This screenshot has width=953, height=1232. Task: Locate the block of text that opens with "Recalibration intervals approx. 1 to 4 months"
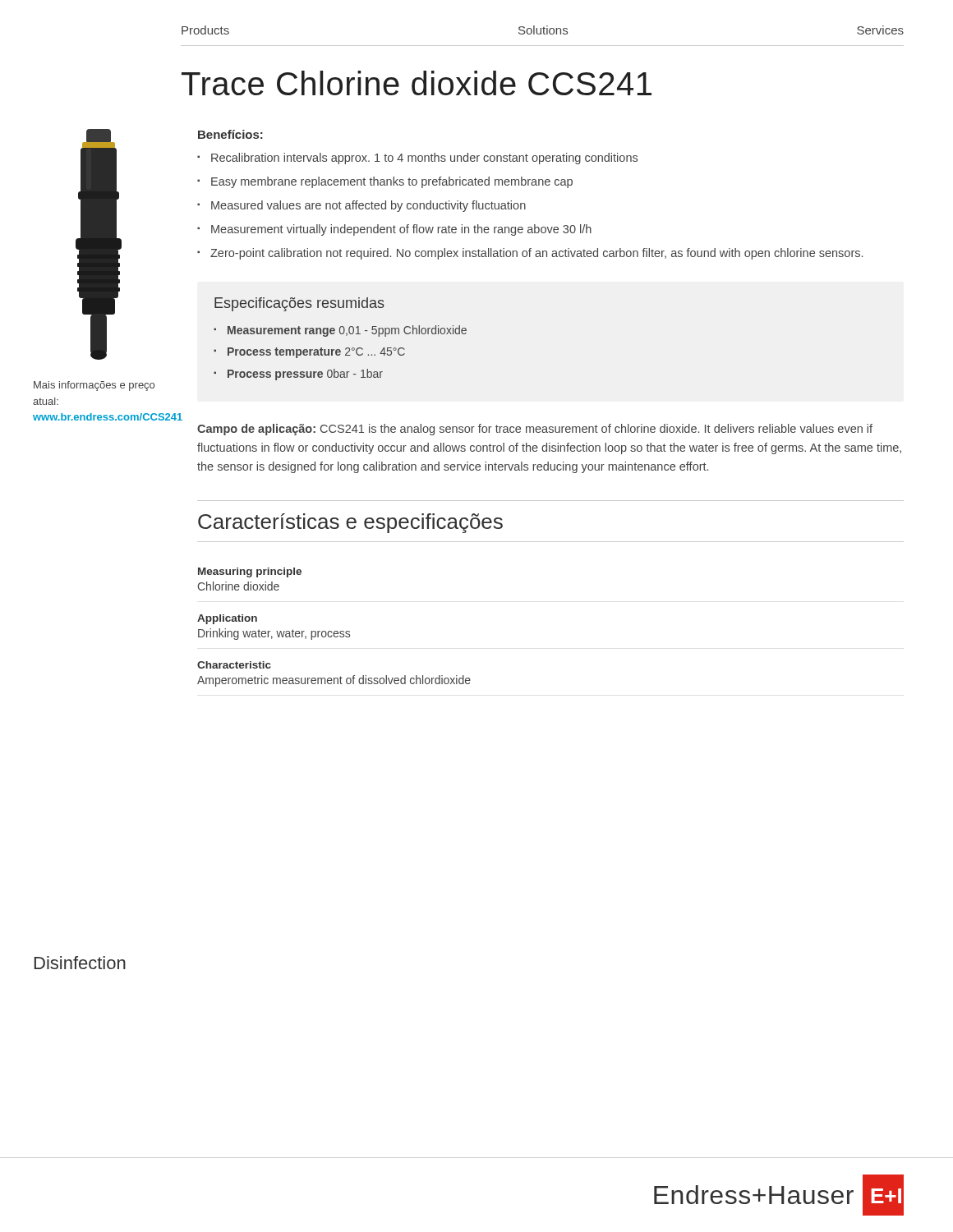(x=424, y=158)
